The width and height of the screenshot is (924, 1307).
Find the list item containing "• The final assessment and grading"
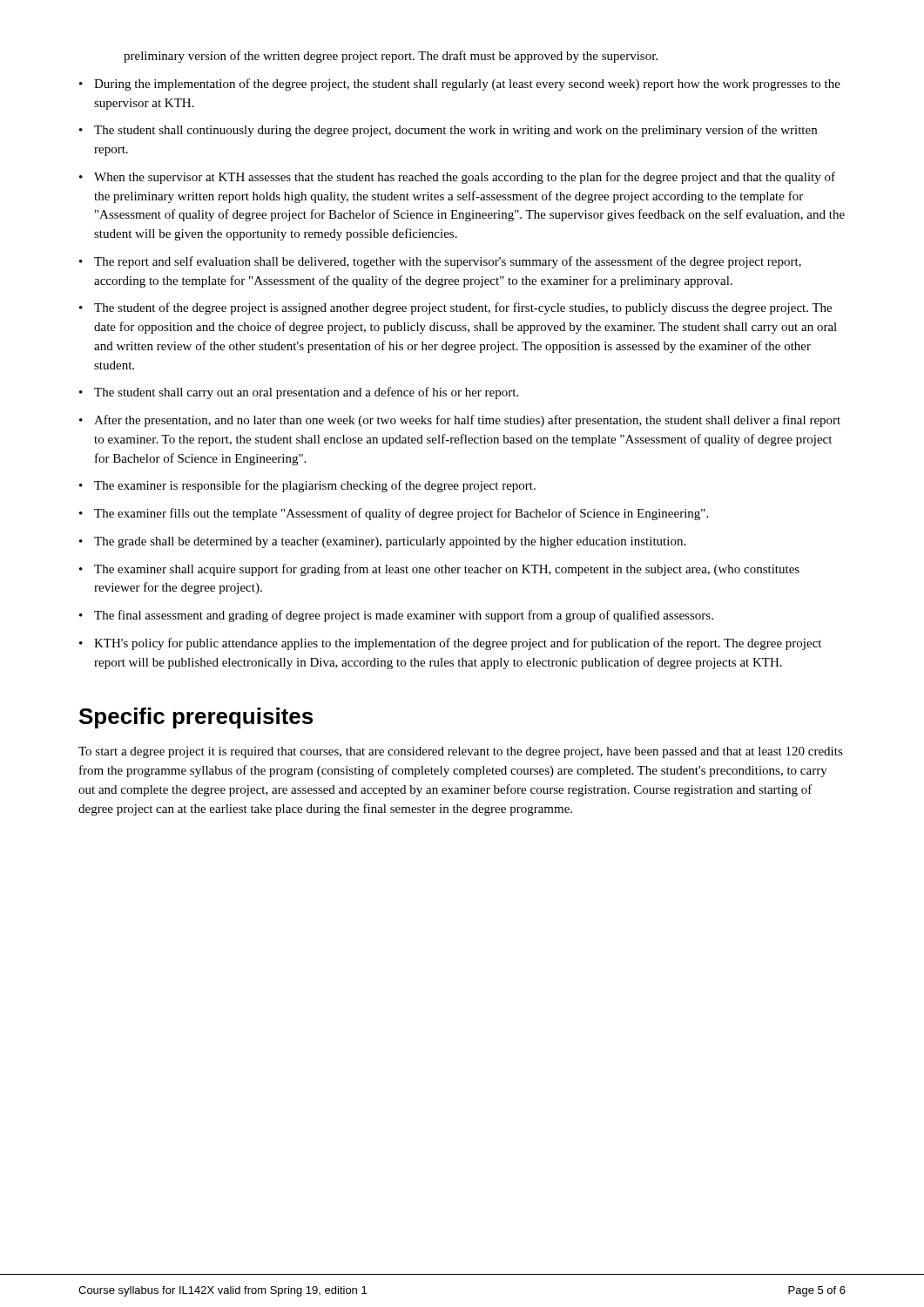462,616
